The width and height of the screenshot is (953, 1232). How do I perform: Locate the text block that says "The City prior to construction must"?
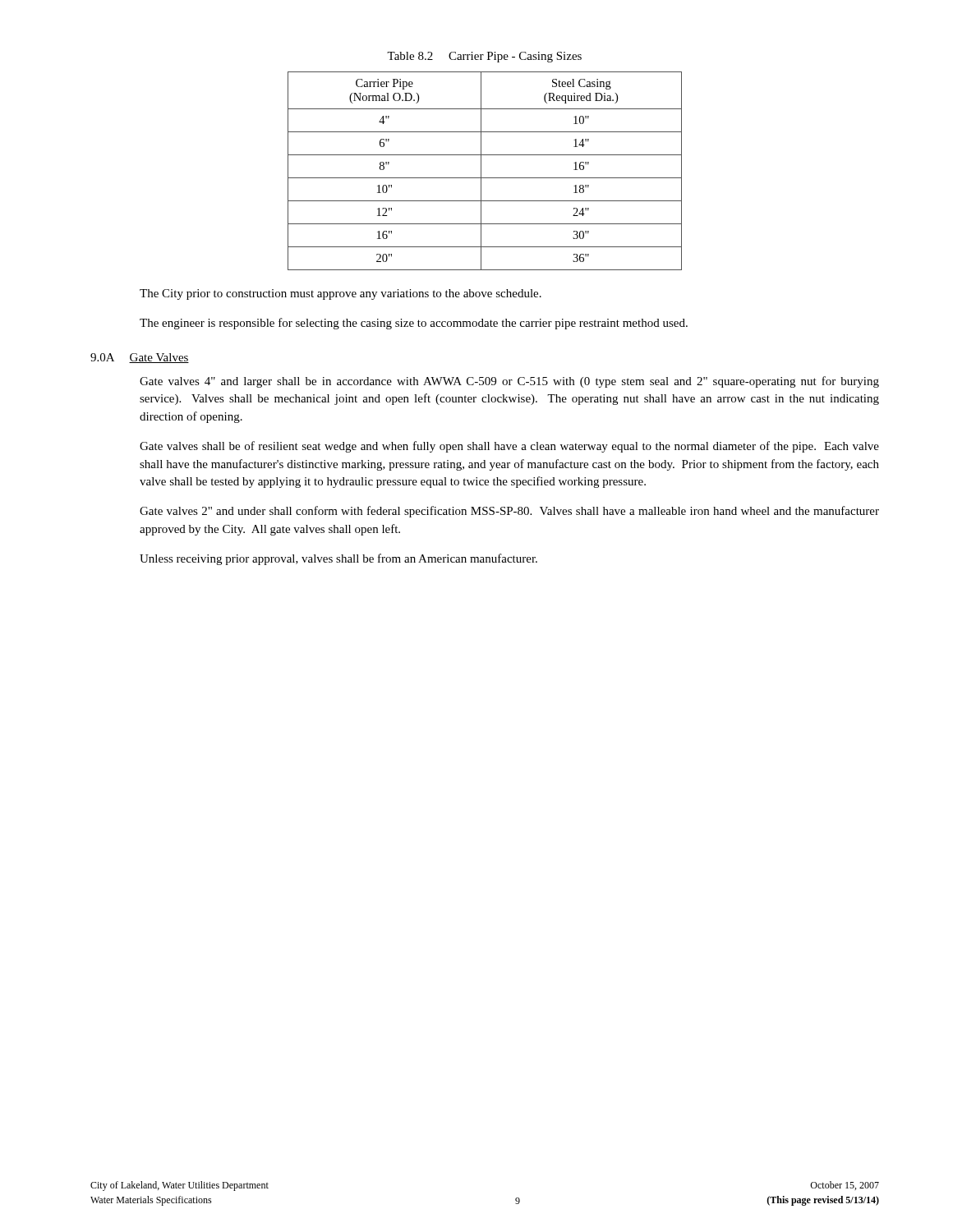coord(341,293)
